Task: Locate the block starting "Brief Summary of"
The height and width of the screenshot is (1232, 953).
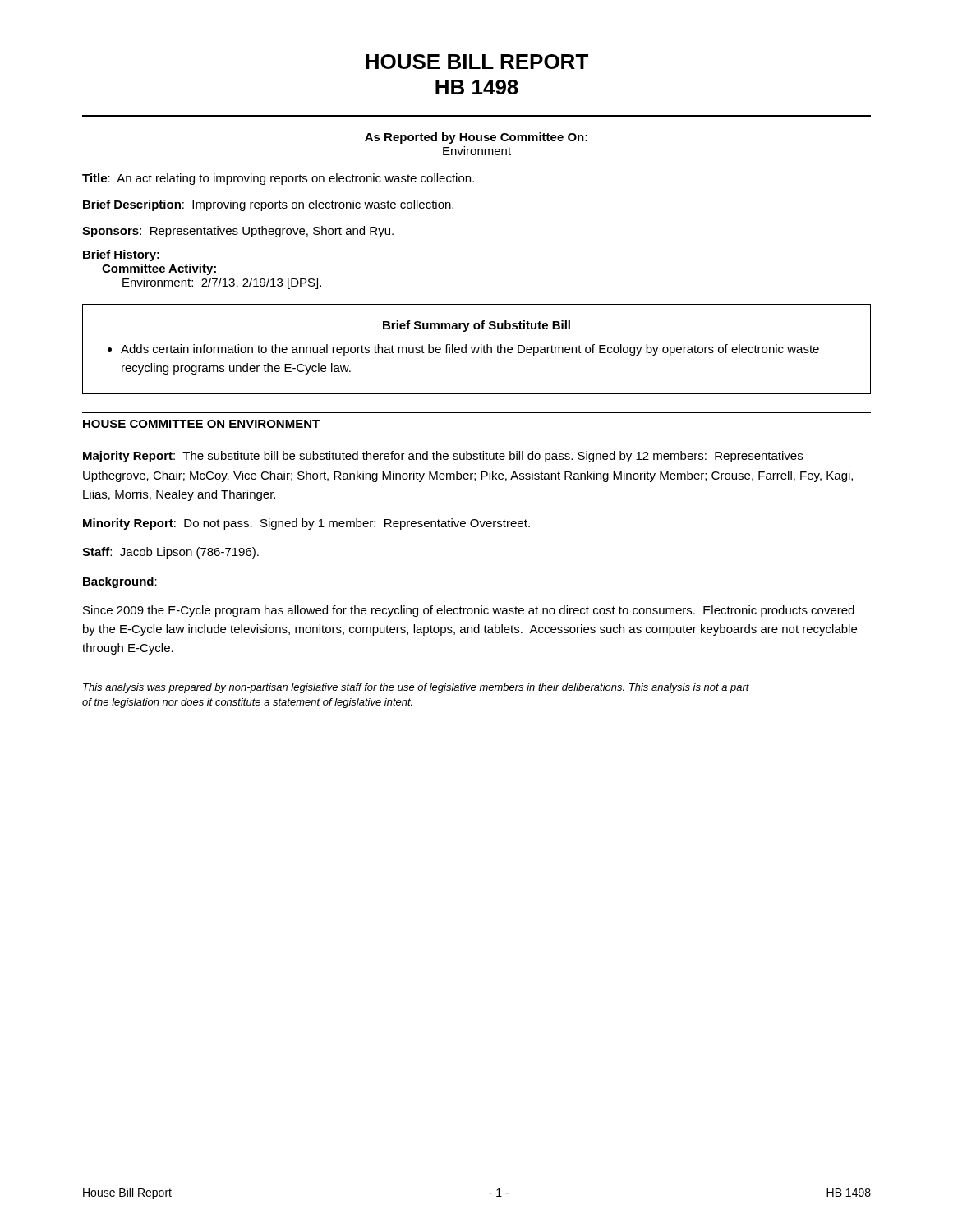Action: [476, 348]
